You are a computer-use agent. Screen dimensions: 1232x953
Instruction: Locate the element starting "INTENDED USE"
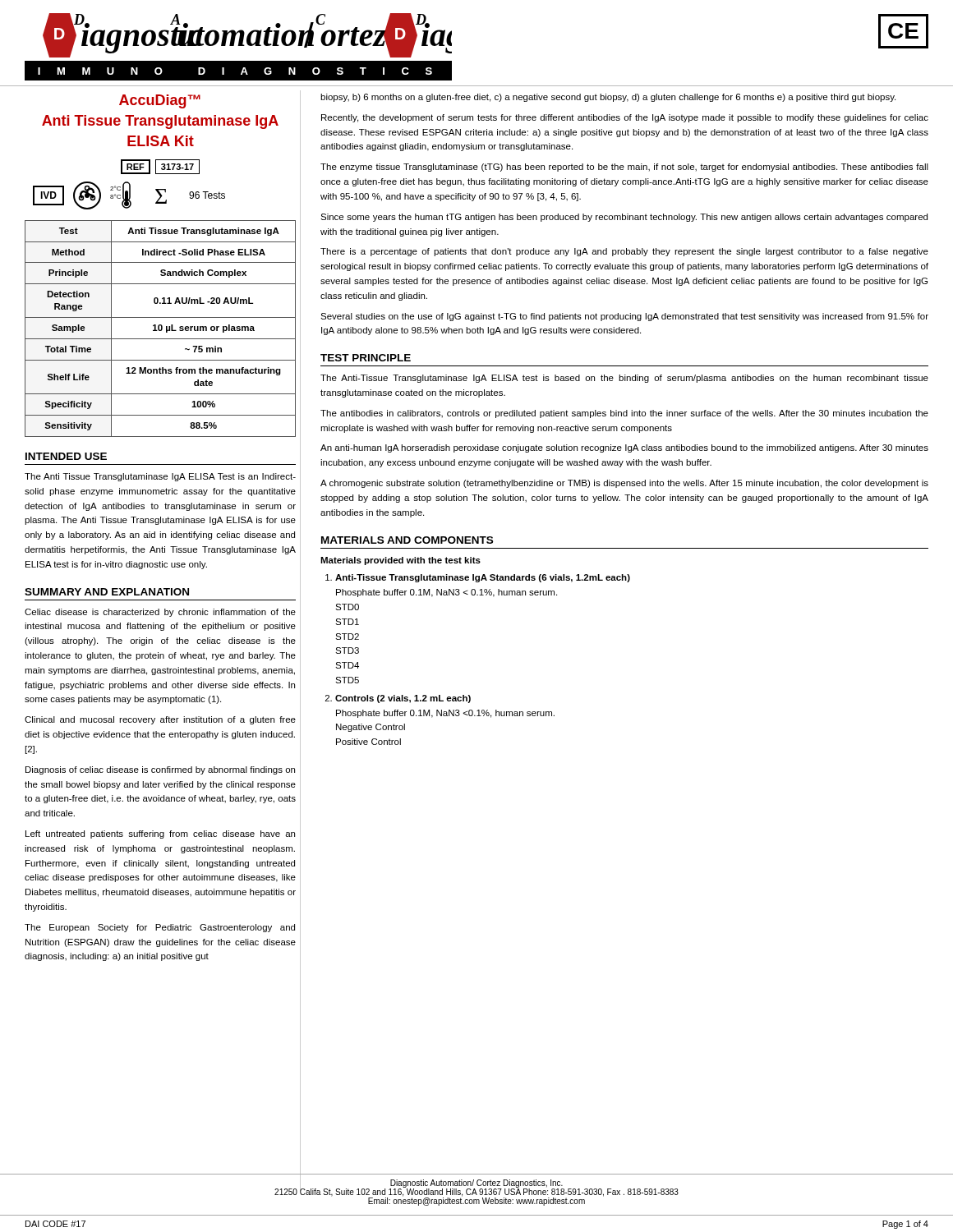point(66,456)
